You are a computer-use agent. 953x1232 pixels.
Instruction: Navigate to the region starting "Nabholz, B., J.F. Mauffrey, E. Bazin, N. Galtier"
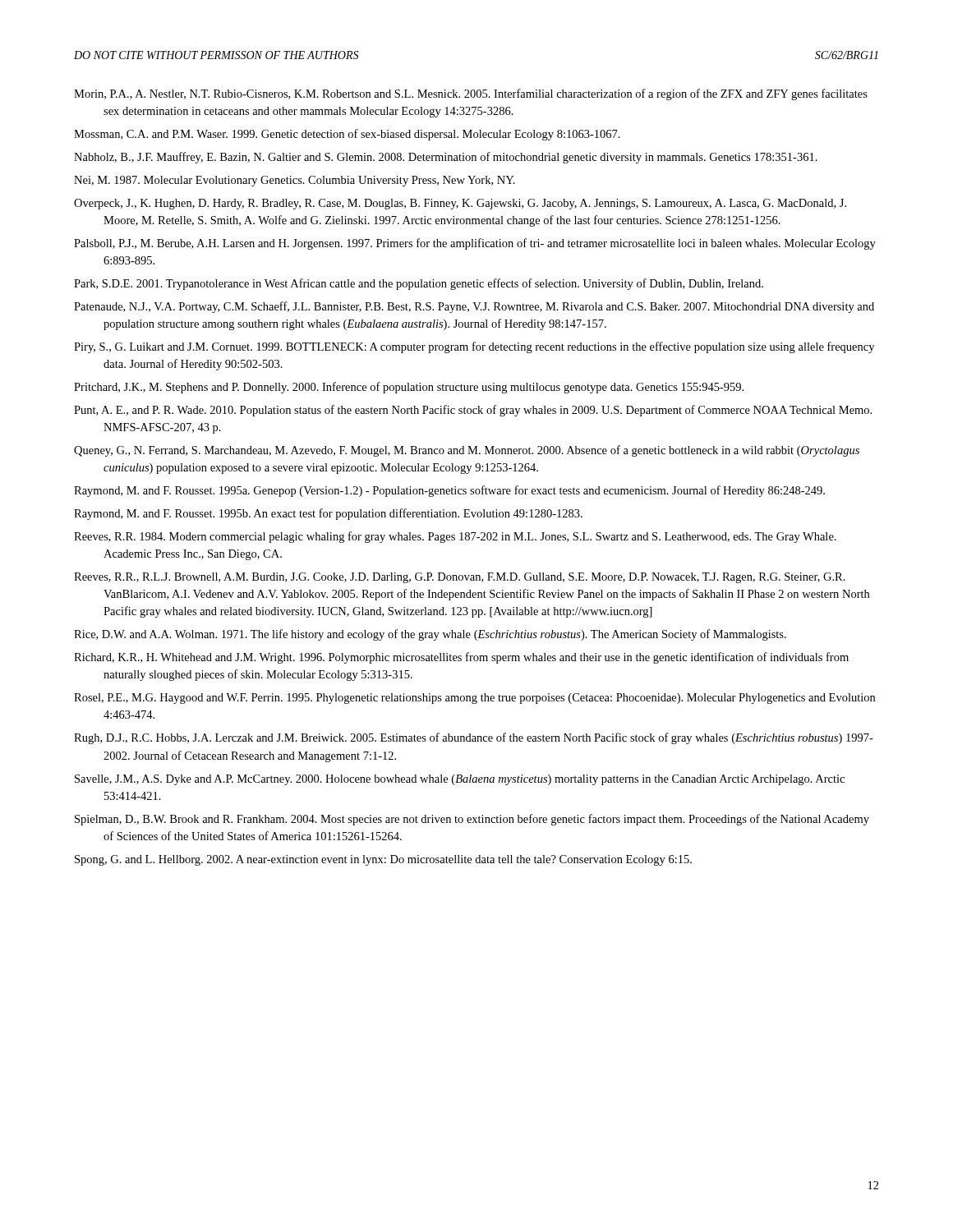pyautogui.click(x=446, y=157)
